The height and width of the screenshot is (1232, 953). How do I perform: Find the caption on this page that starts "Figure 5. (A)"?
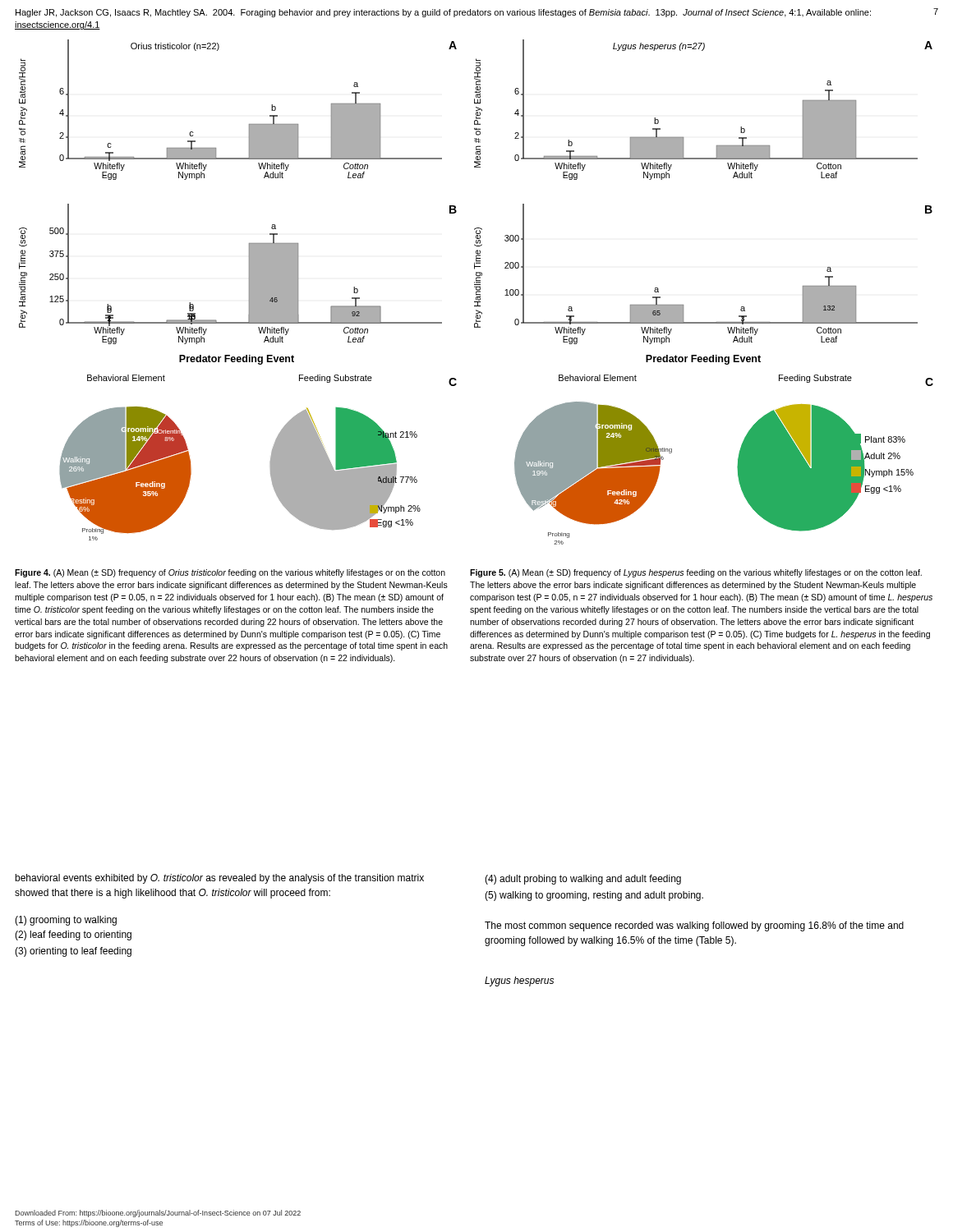[x=701, y=615]
